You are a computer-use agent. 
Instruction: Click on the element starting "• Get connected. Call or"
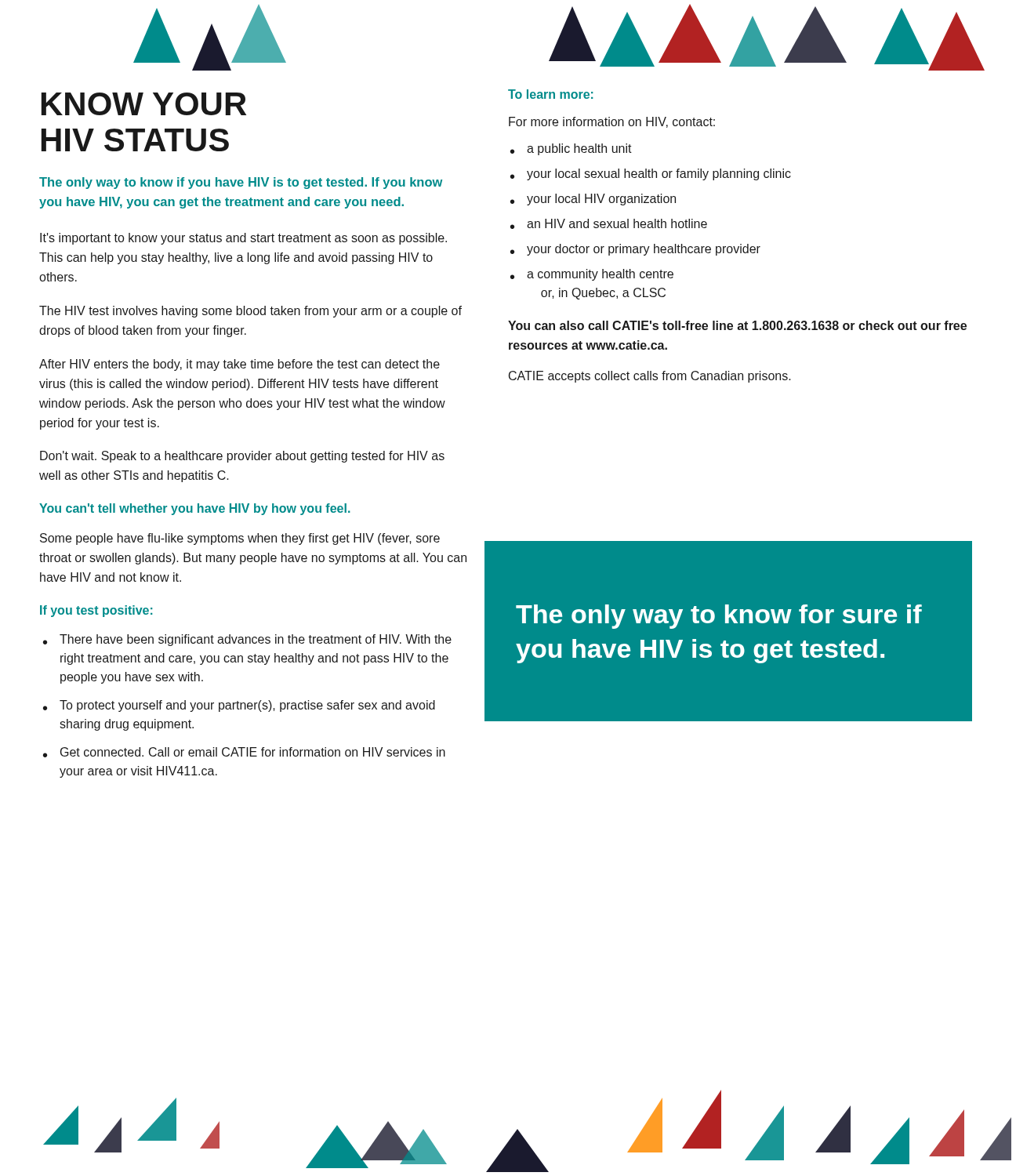click(x=244, y=760)
